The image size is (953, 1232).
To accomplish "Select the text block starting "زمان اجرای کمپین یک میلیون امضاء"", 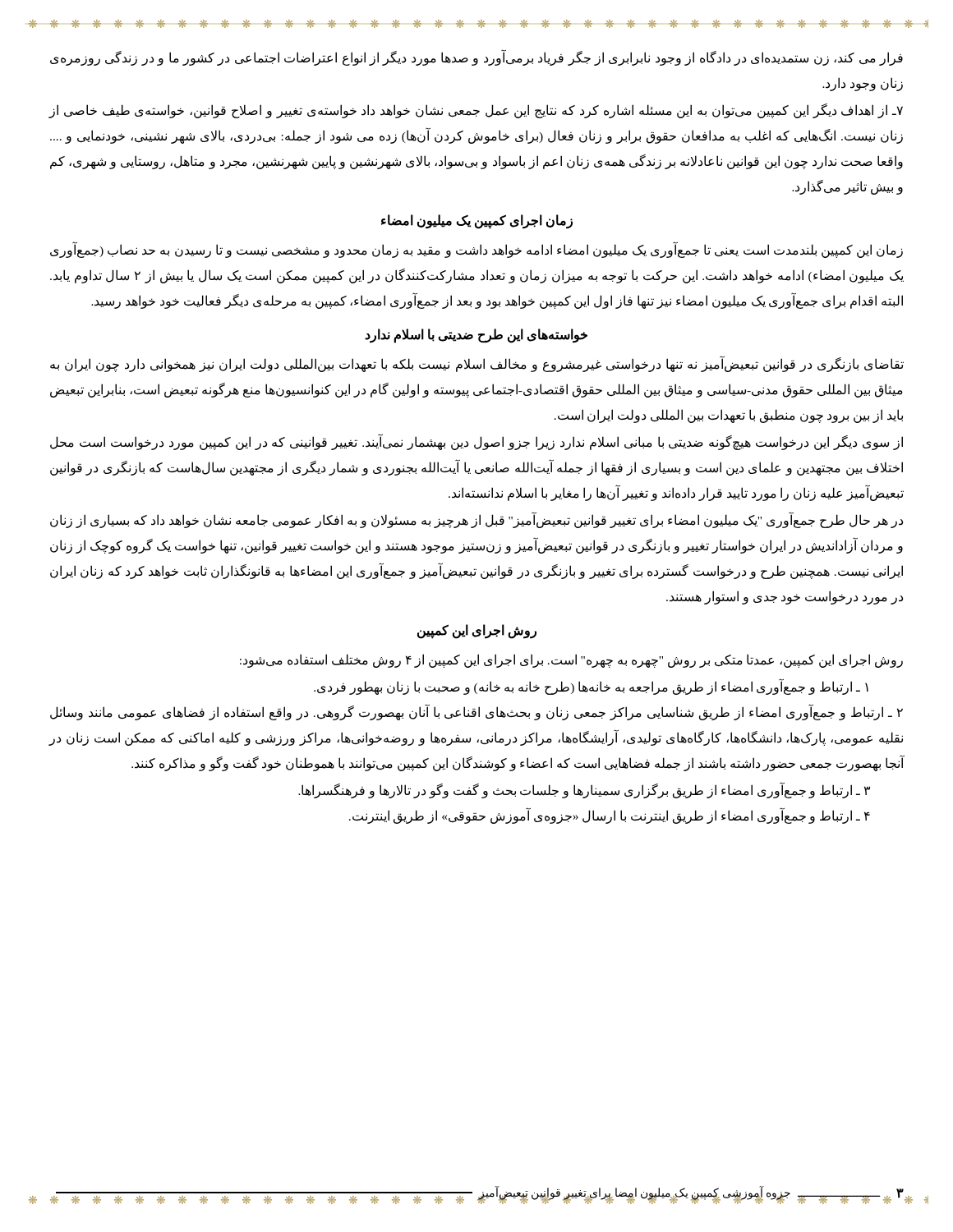I will 476,221.
